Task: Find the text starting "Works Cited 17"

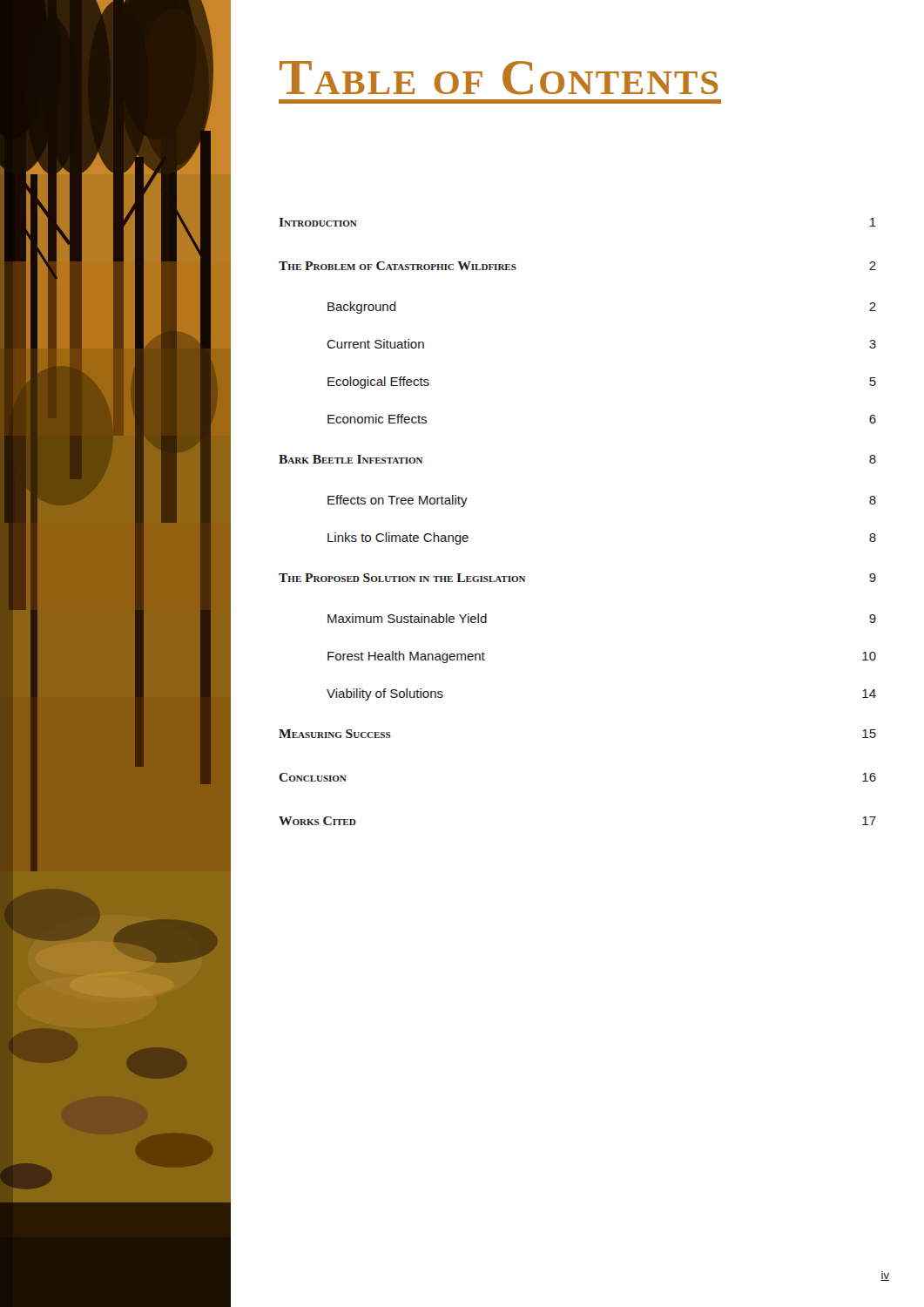Action: pos(325,820)
